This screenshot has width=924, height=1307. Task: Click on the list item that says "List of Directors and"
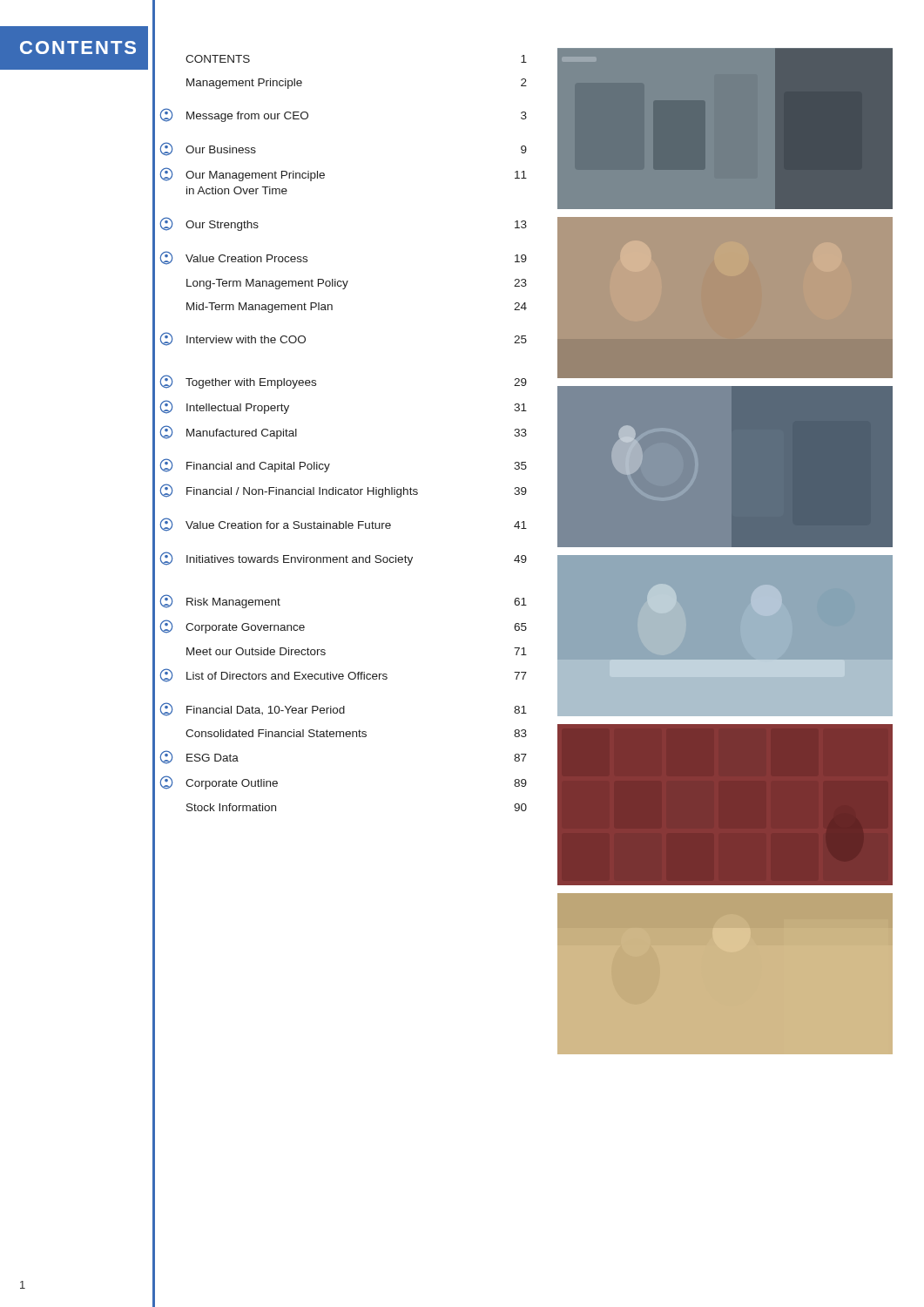[340, 676]
